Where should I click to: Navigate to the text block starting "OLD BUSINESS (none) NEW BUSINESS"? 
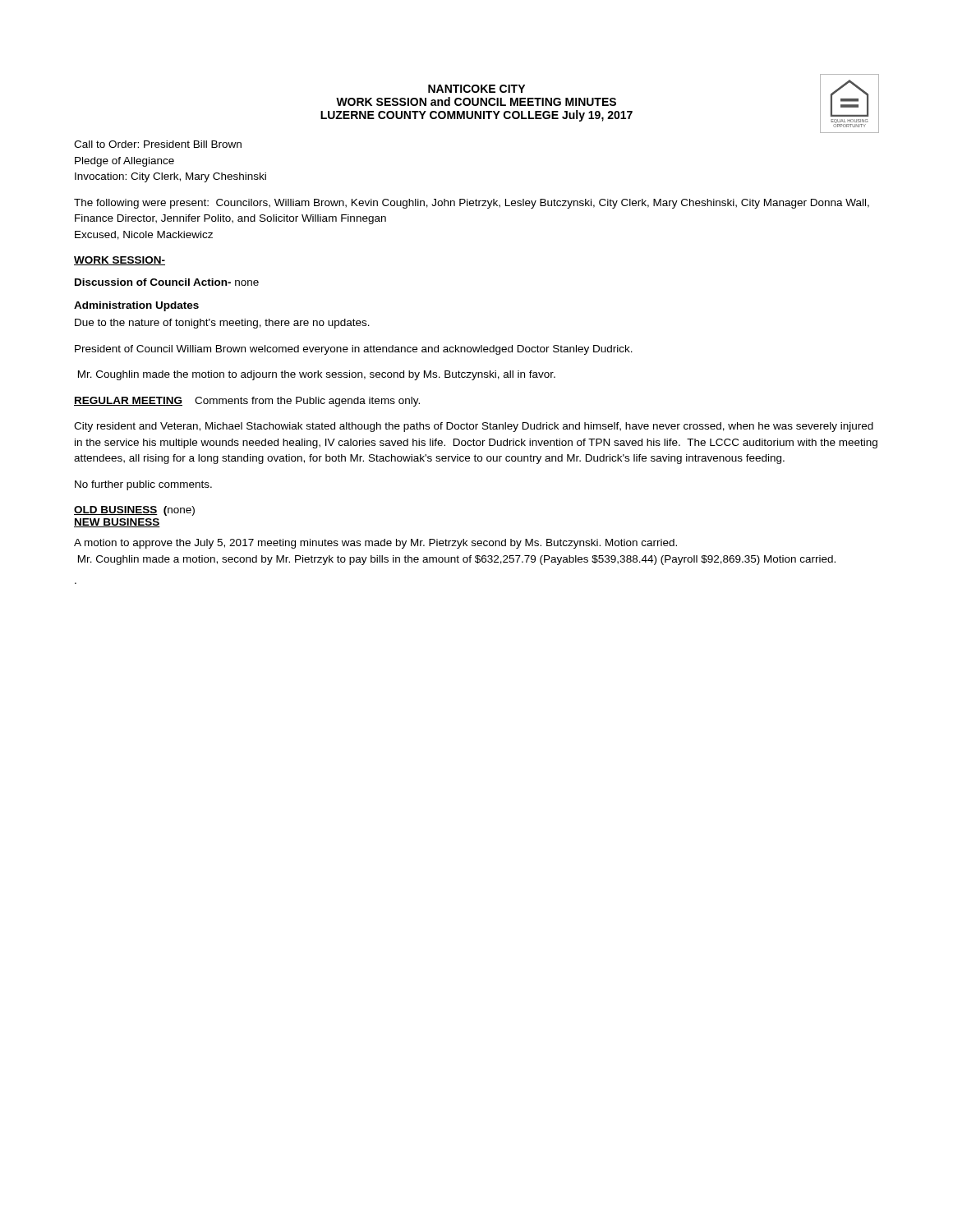click(x=135, y=516)
